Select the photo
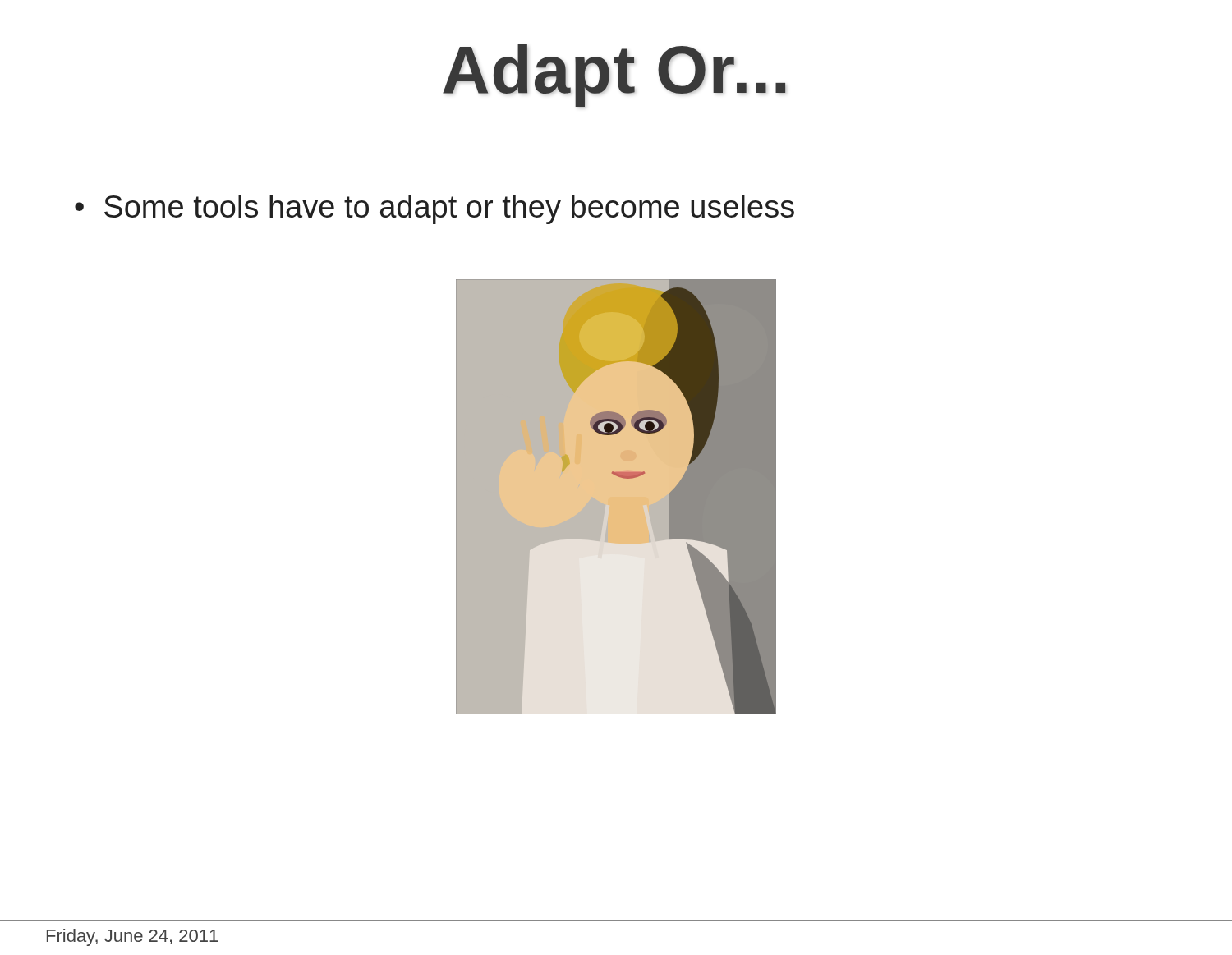 point(616,497)
